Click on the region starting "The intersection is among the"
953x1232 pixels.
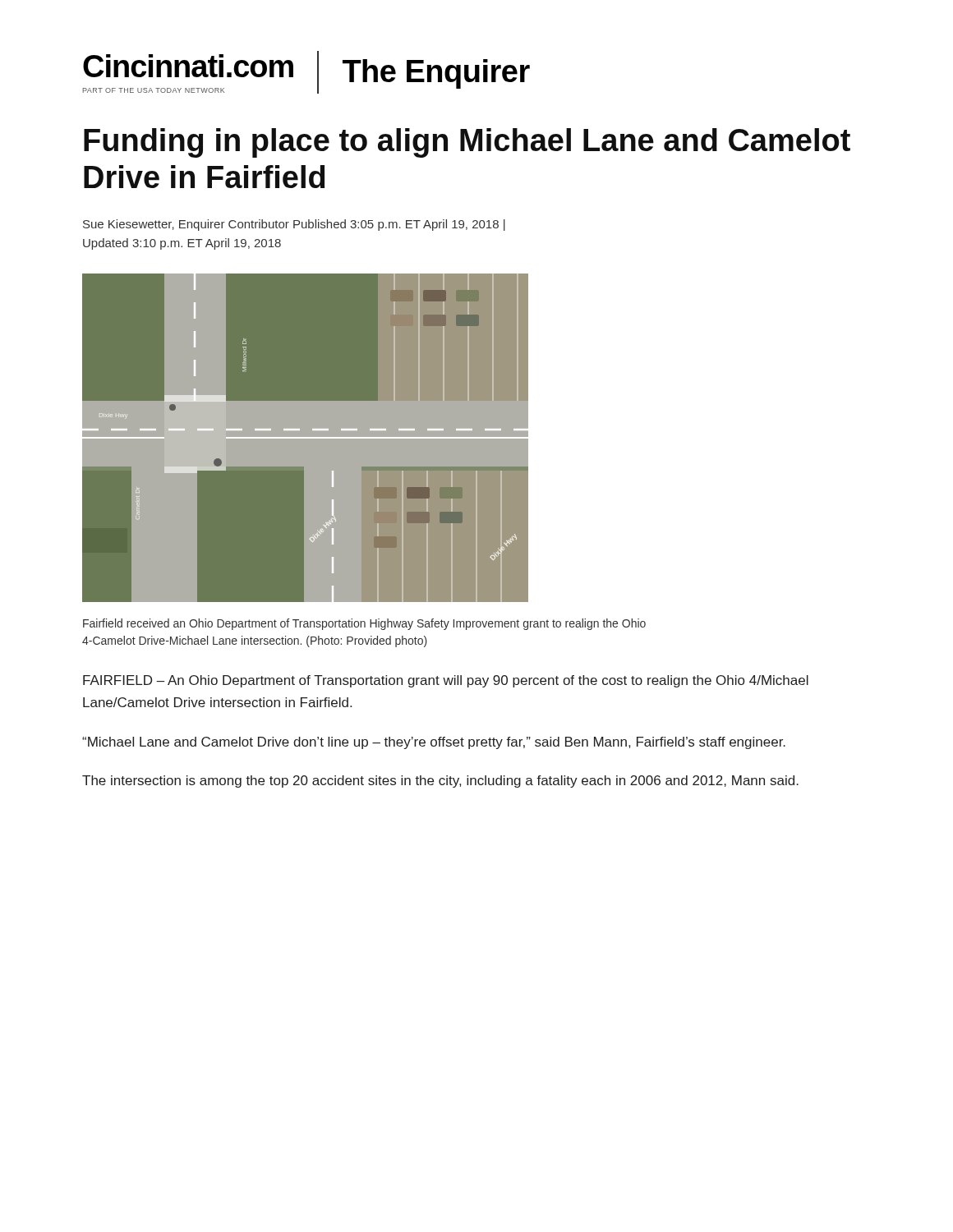click(x=441, y=780)
